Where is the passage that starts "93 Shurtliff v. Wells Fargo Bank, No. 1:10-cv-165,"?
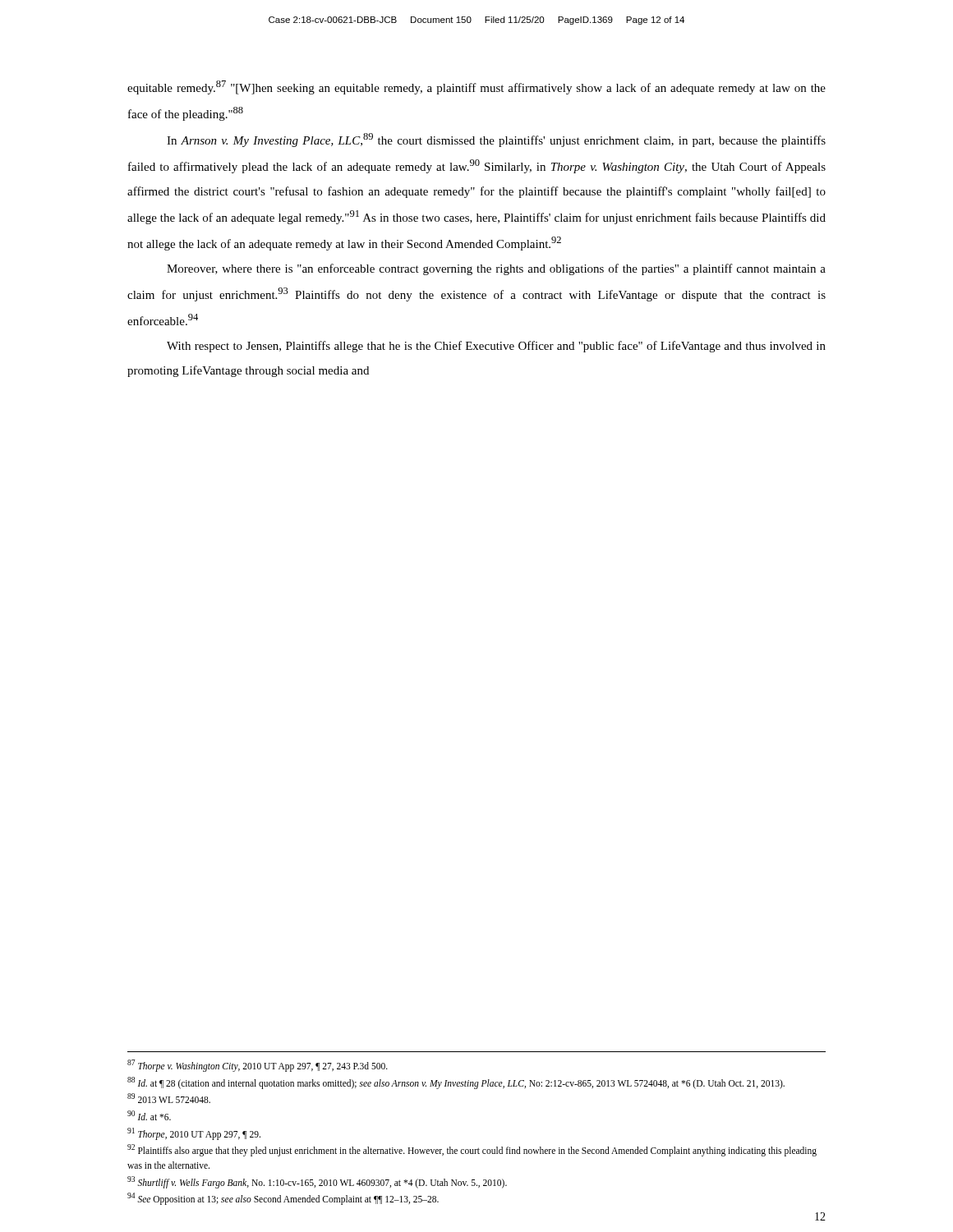The height and width of the screenshot is (1232, 953). pyautogui.click(x=317, y=1181)
